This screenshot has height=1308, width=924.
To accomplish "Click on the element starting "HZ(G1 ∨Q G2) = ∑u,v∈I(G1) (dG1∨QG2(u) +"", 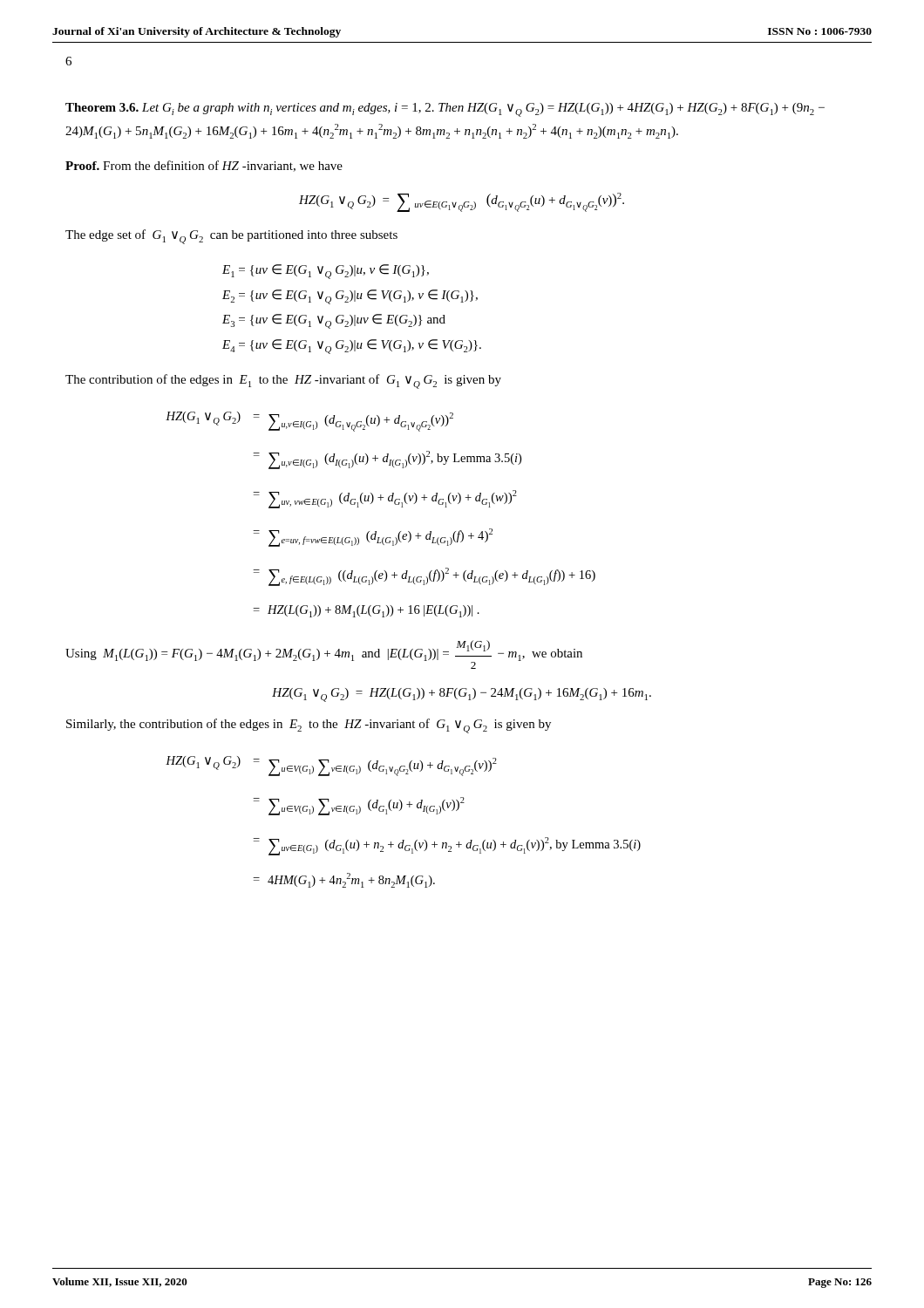I will (462, 514).
